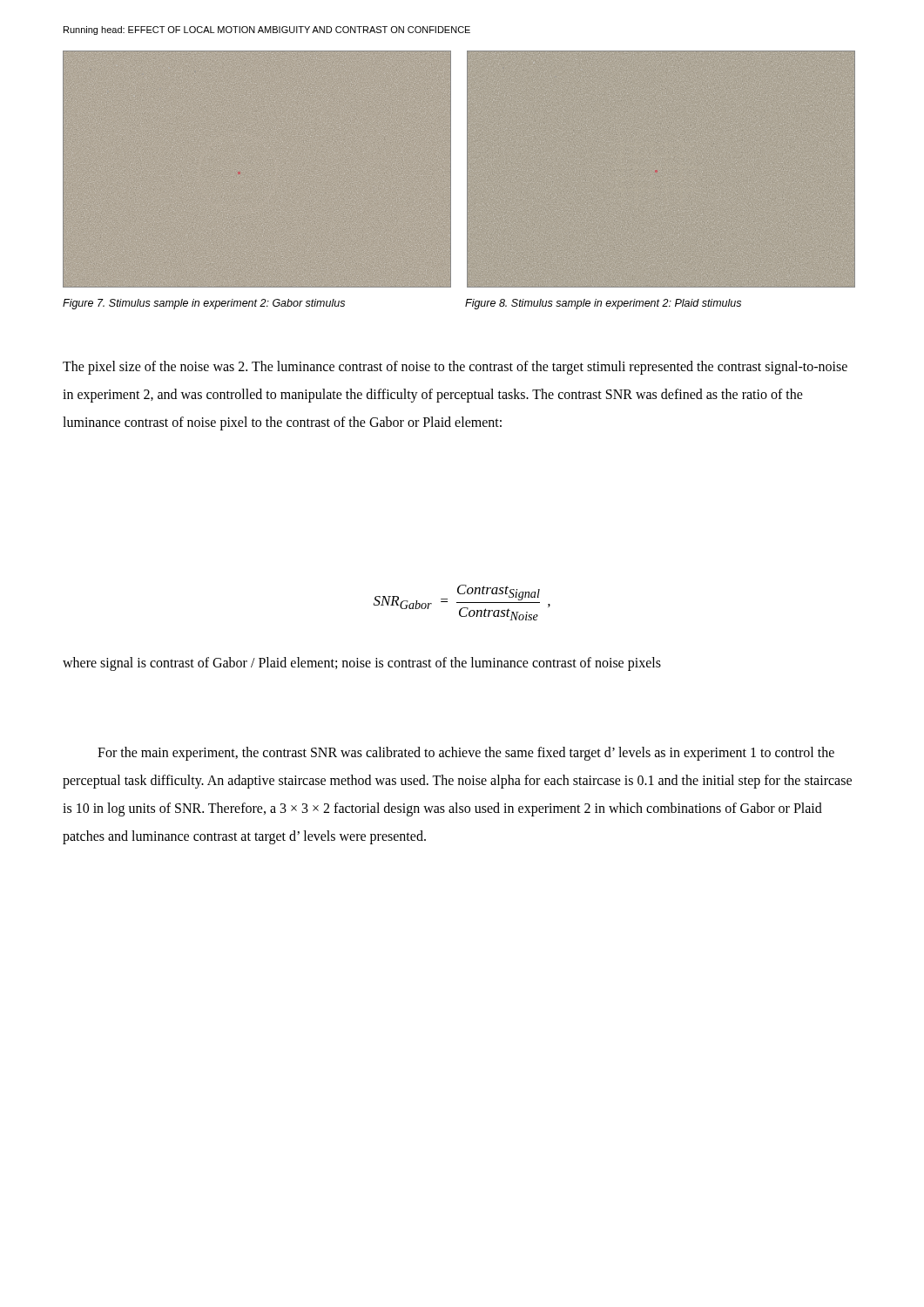Point to the passage starting "Figure 8. Stimulus sample in experiment 2:"
Viewport: 924px width, 1307px height.
603,303
